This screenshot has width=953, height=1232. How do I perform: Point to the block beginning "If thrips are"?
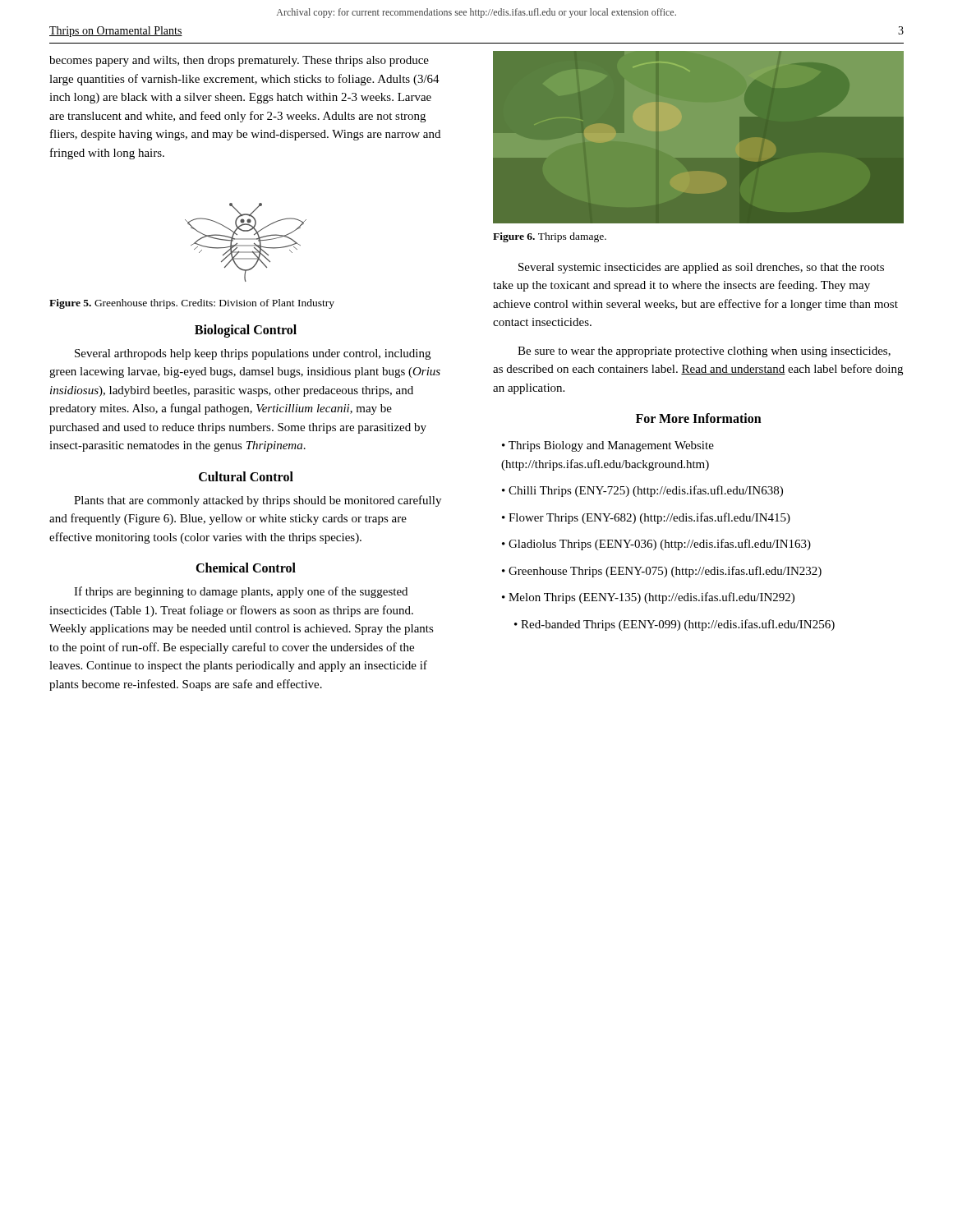click(241, 638)
